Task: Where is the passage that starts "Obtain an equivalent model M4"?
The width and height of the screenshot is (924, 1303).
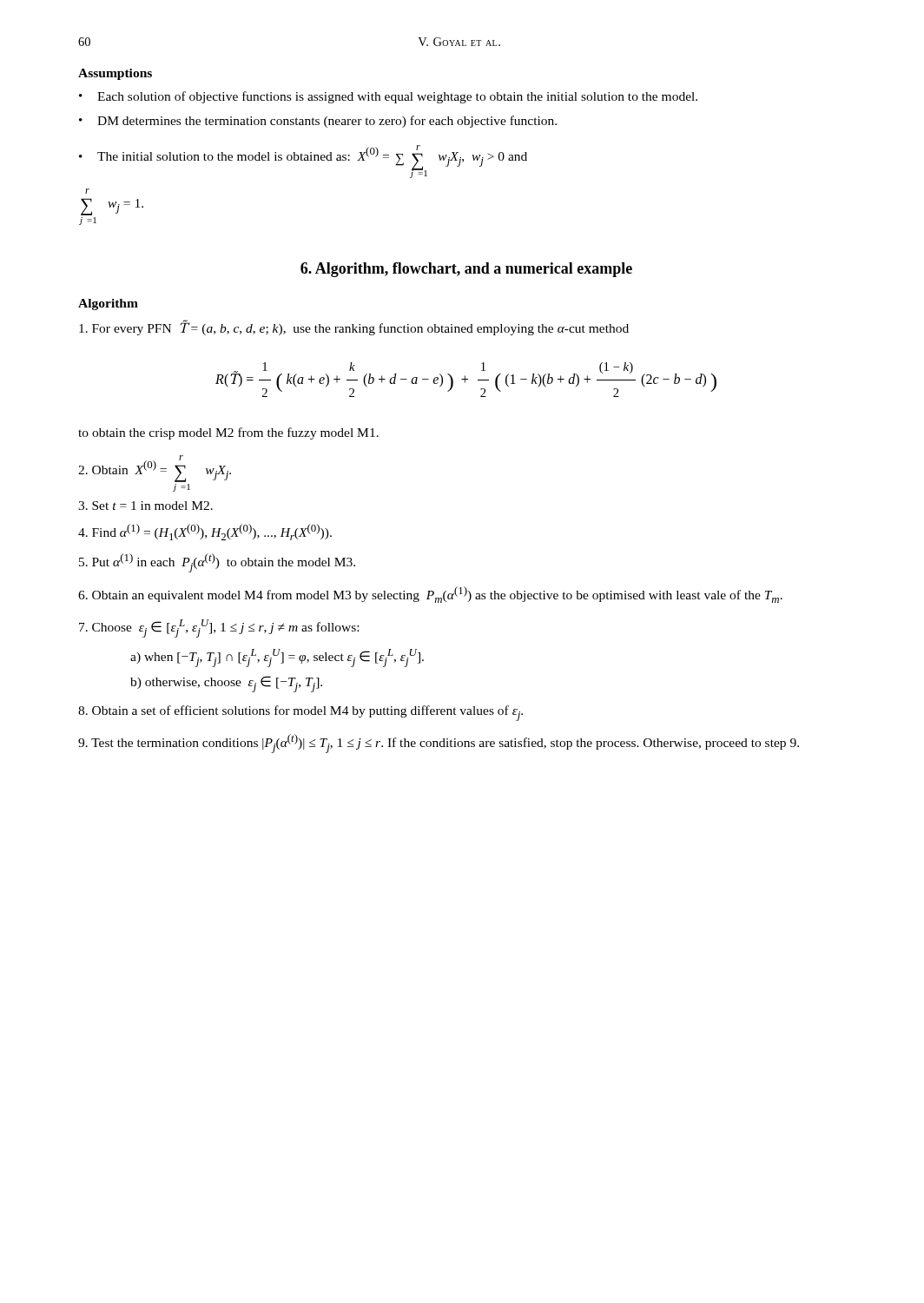Action: [431, 595]
